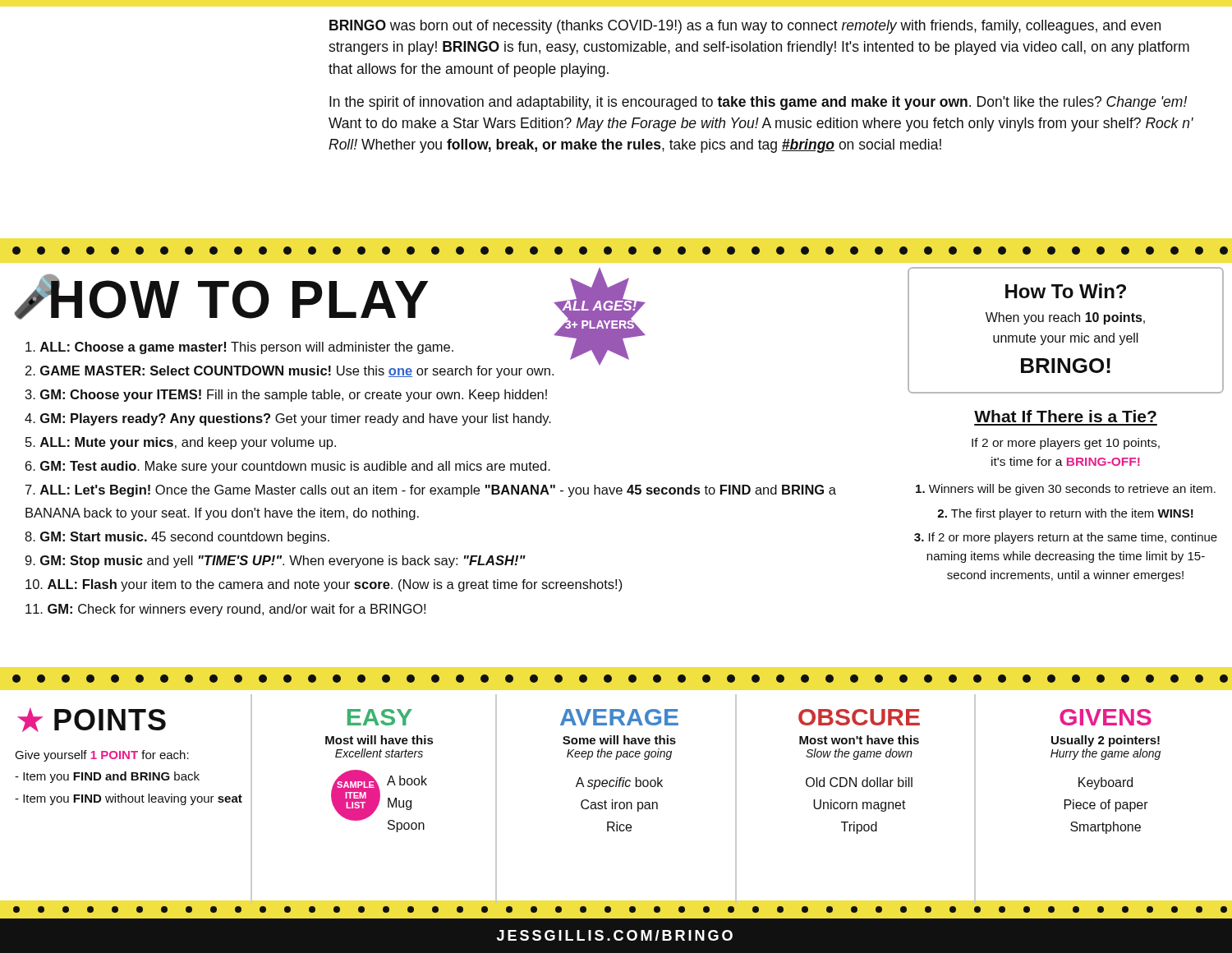Find the text with the text "A bookMugSpoon"
Image resolution: width=1232 pixels, height=953 pixels.
407,803
